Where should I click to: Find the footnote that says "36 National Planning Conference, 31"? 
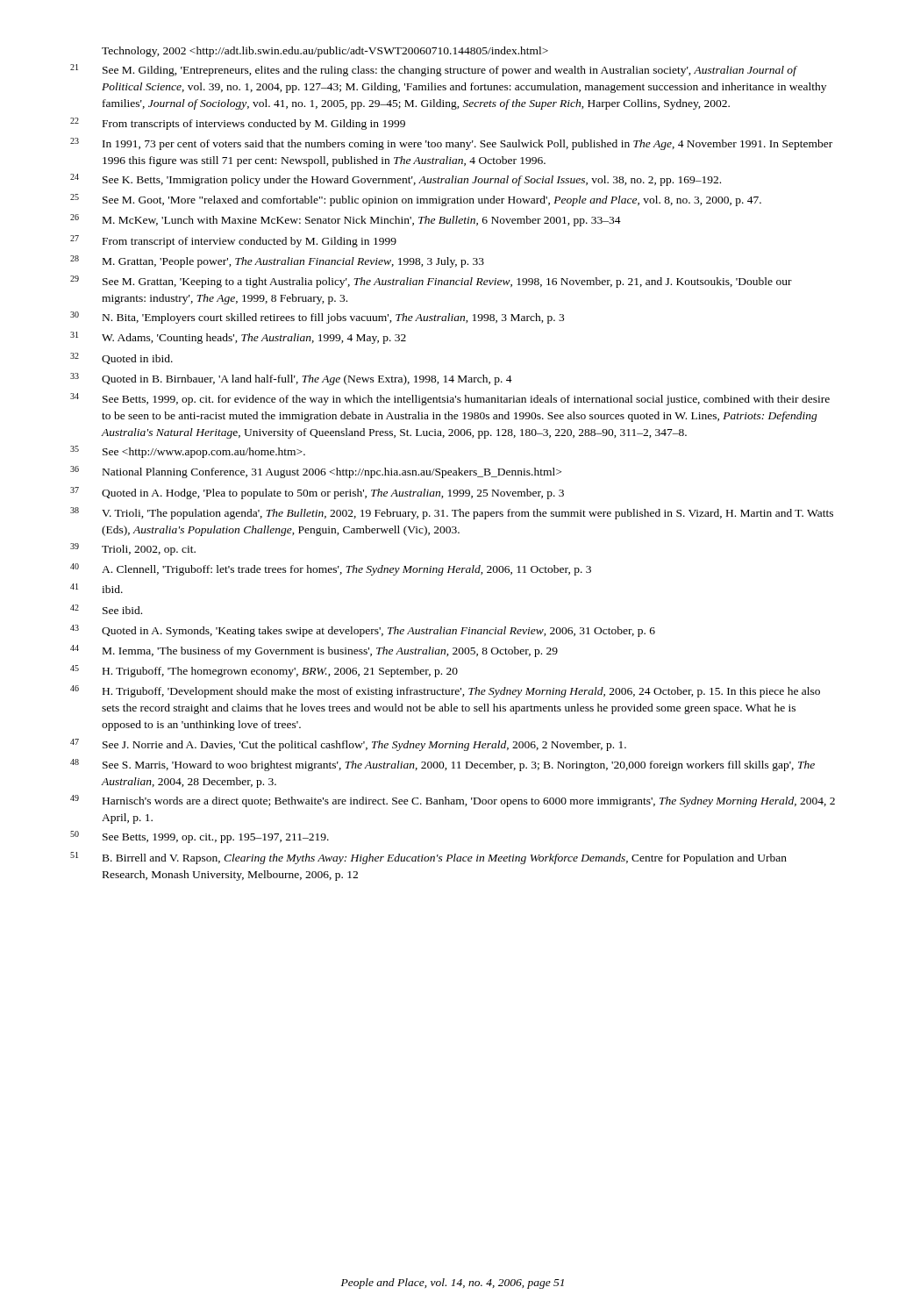pos(453,472)
